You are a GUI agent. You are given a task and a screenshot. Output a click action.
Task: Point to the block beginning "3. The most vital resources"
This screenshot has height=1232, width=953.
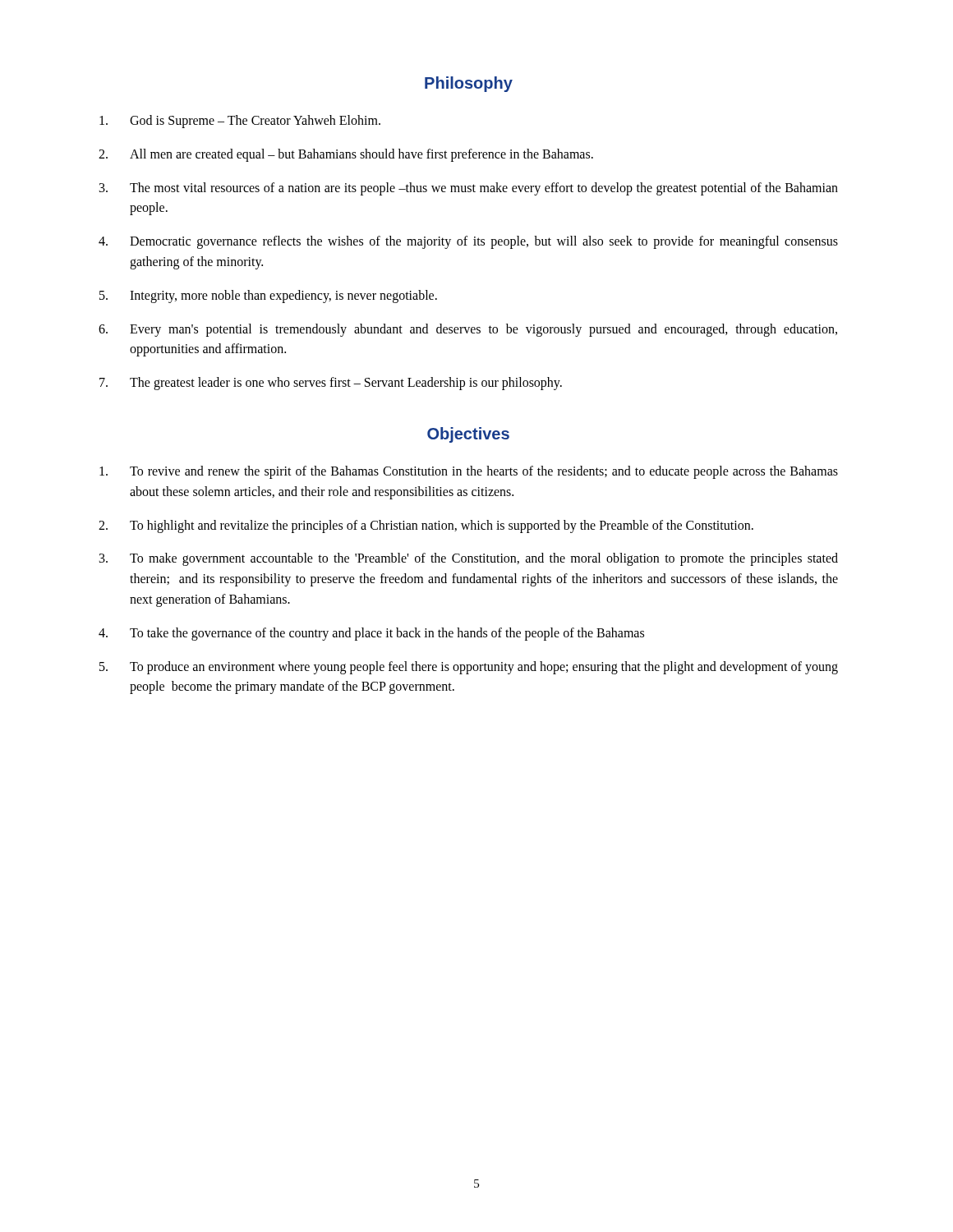pos(468,198)
